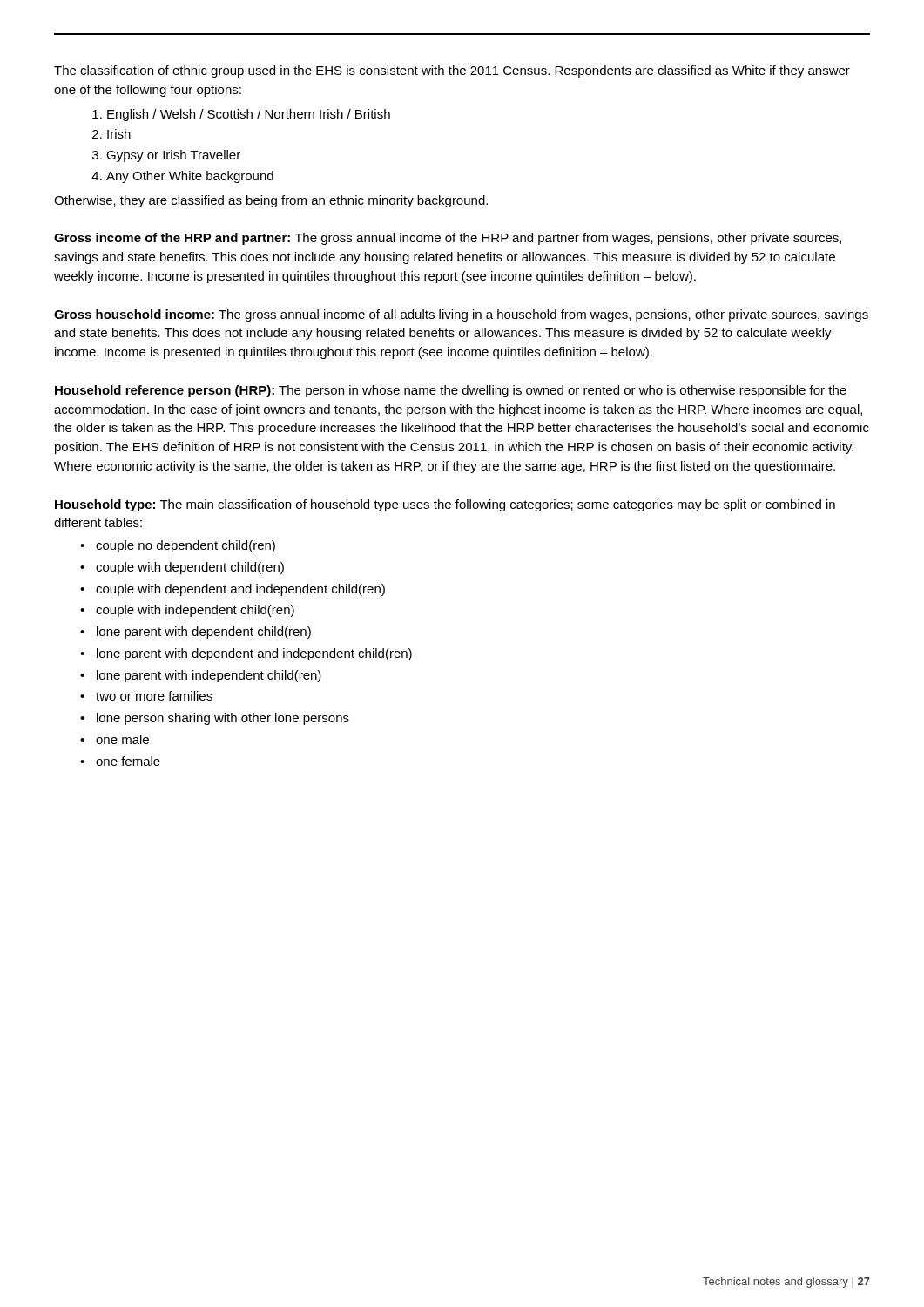The width and height of the screenshot is (924, 1307).
Task: Where is the passage that starts "two or more"?
Action: click(154, 696)
